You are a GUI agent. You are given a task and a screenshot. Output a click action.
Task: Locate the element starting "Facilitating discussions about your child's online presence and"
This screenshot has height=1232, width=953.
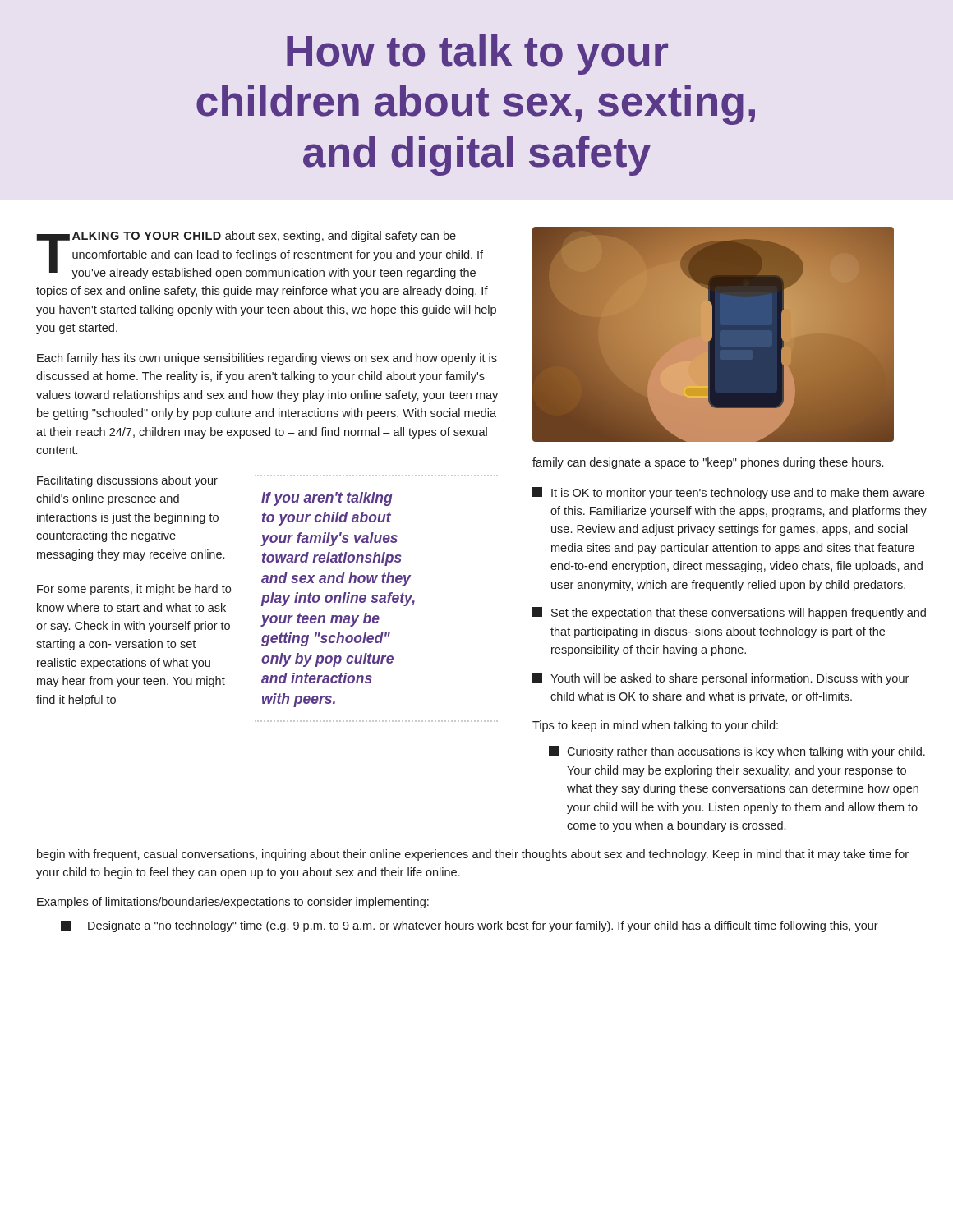(131, 517)
